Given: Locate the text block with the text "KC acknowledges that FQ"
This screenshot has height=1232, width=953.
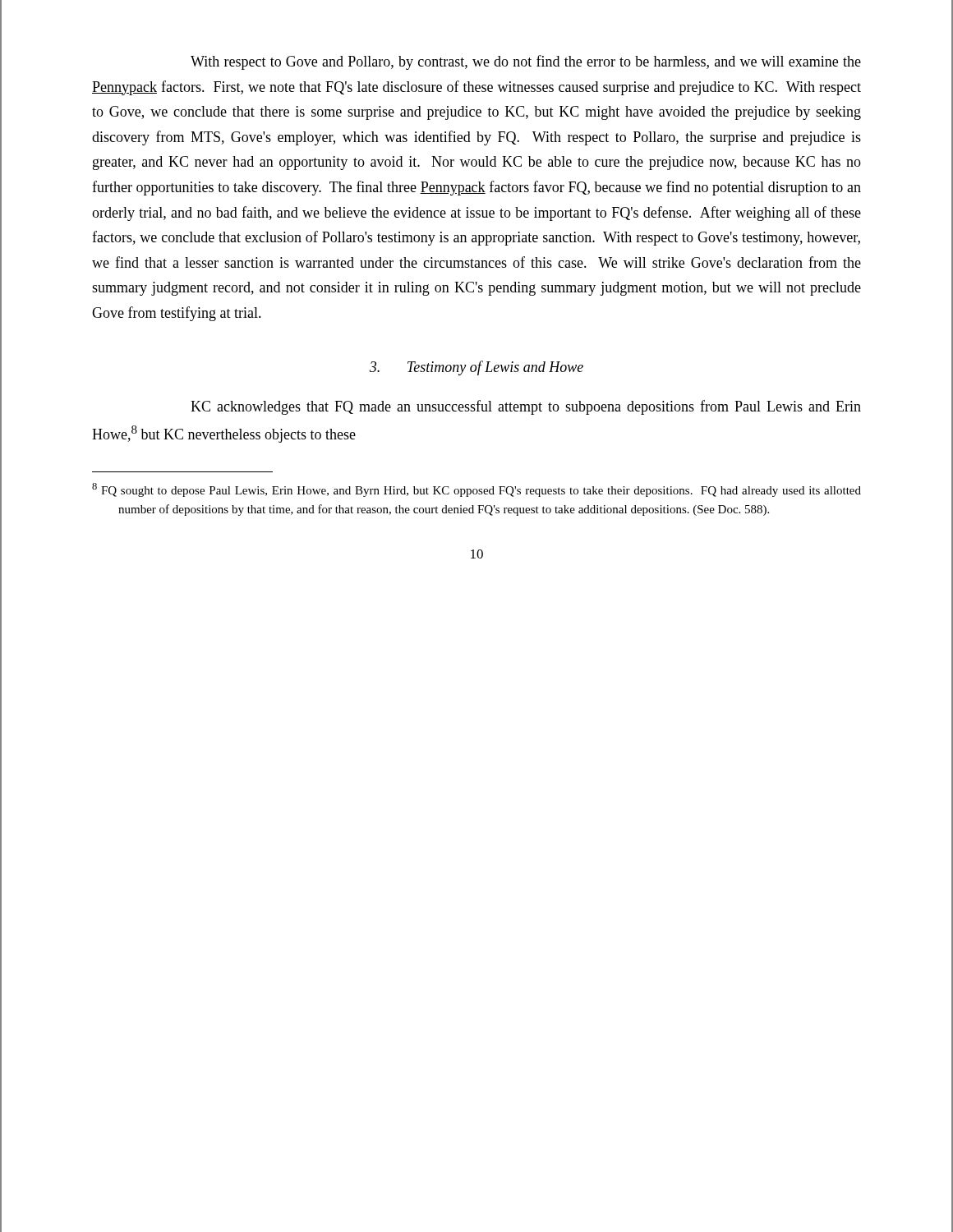Looking at the screenshot, I should click(x=476, y=421).
